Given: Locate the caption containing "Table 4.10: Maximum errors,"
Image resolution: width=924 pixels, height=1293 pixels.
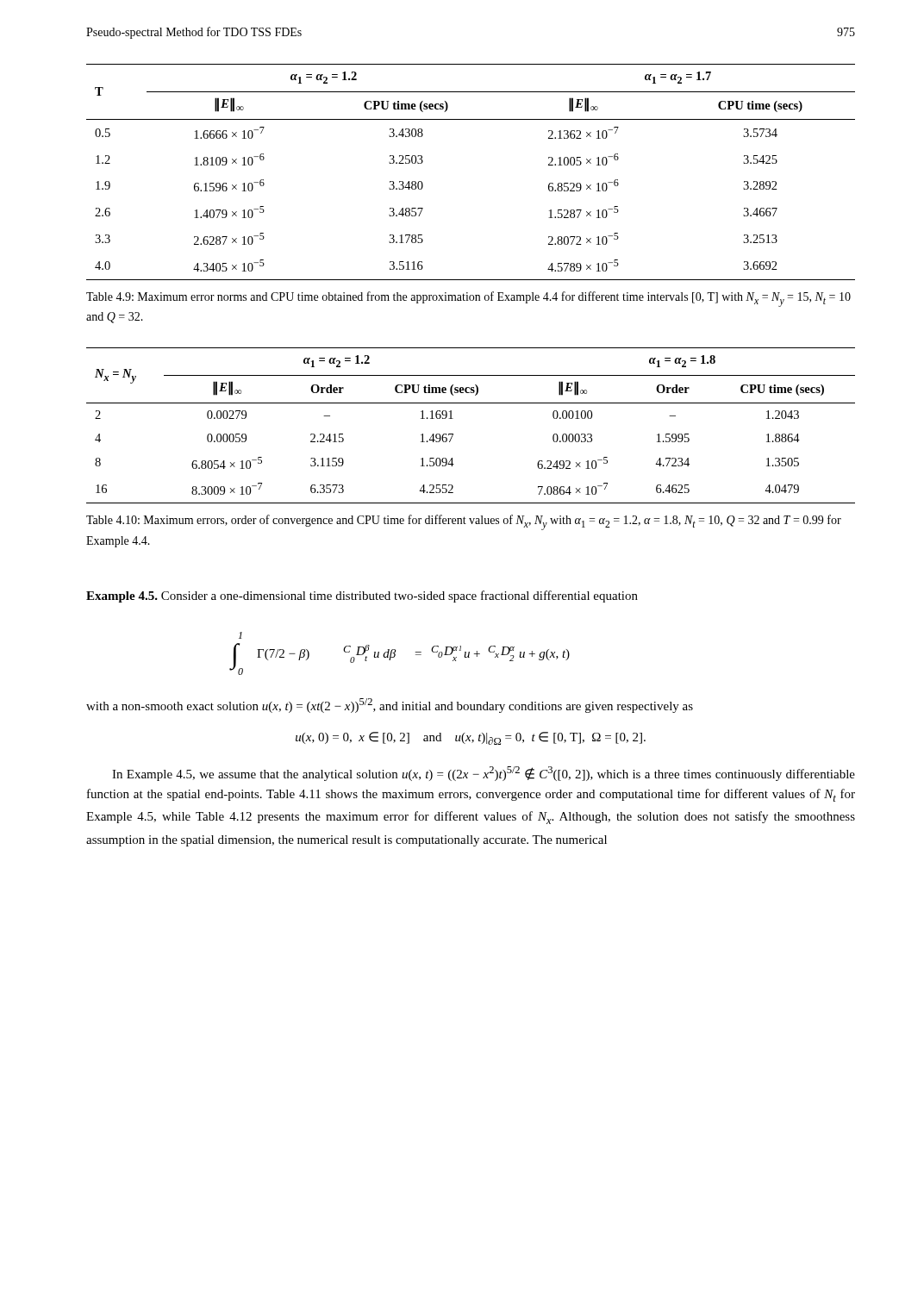Looking at the screenshot, I should [x=464, y=531].
